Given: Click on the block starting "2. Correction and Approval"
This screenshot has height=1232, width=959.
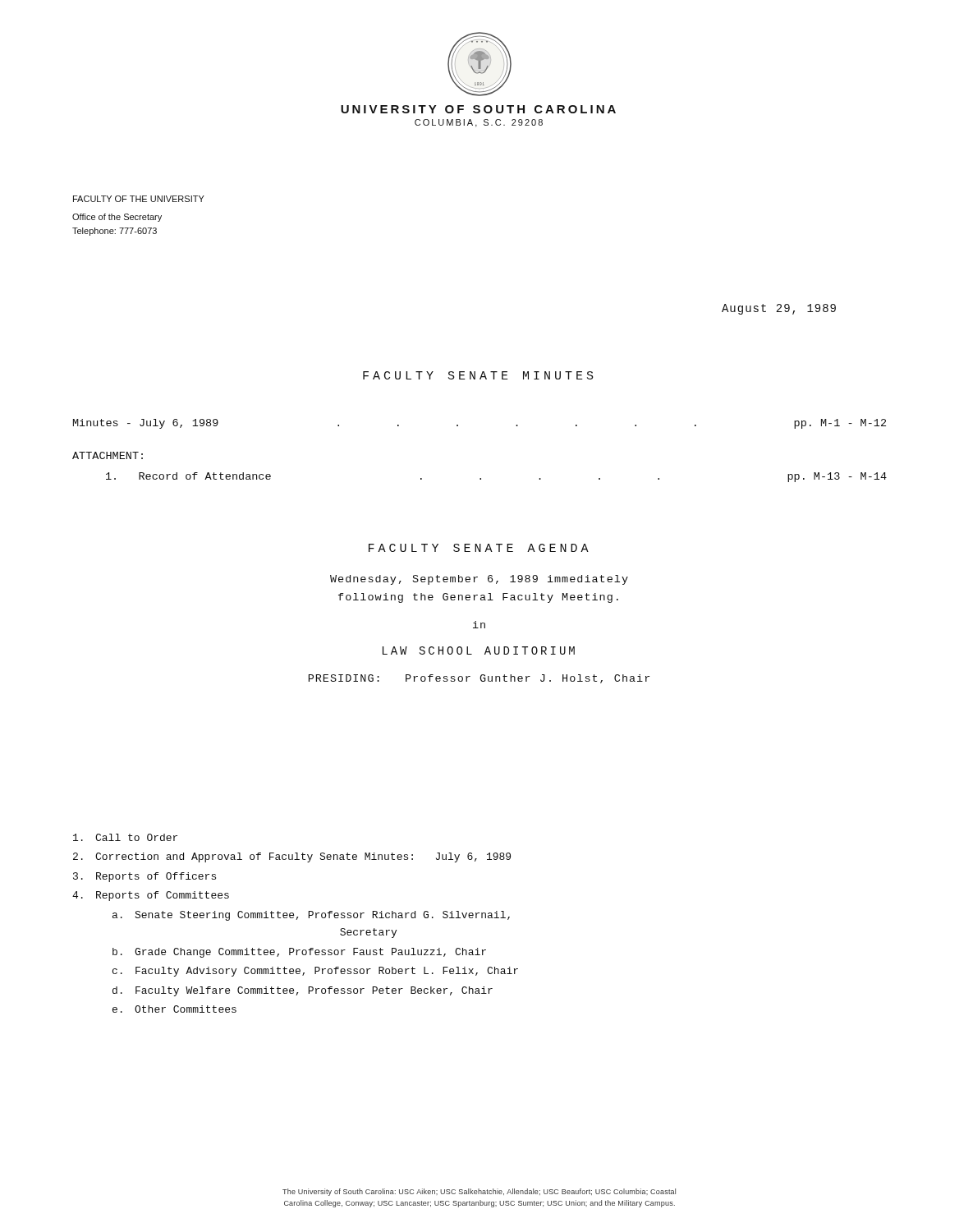Looking at the screenshot, I should [480, 858].
